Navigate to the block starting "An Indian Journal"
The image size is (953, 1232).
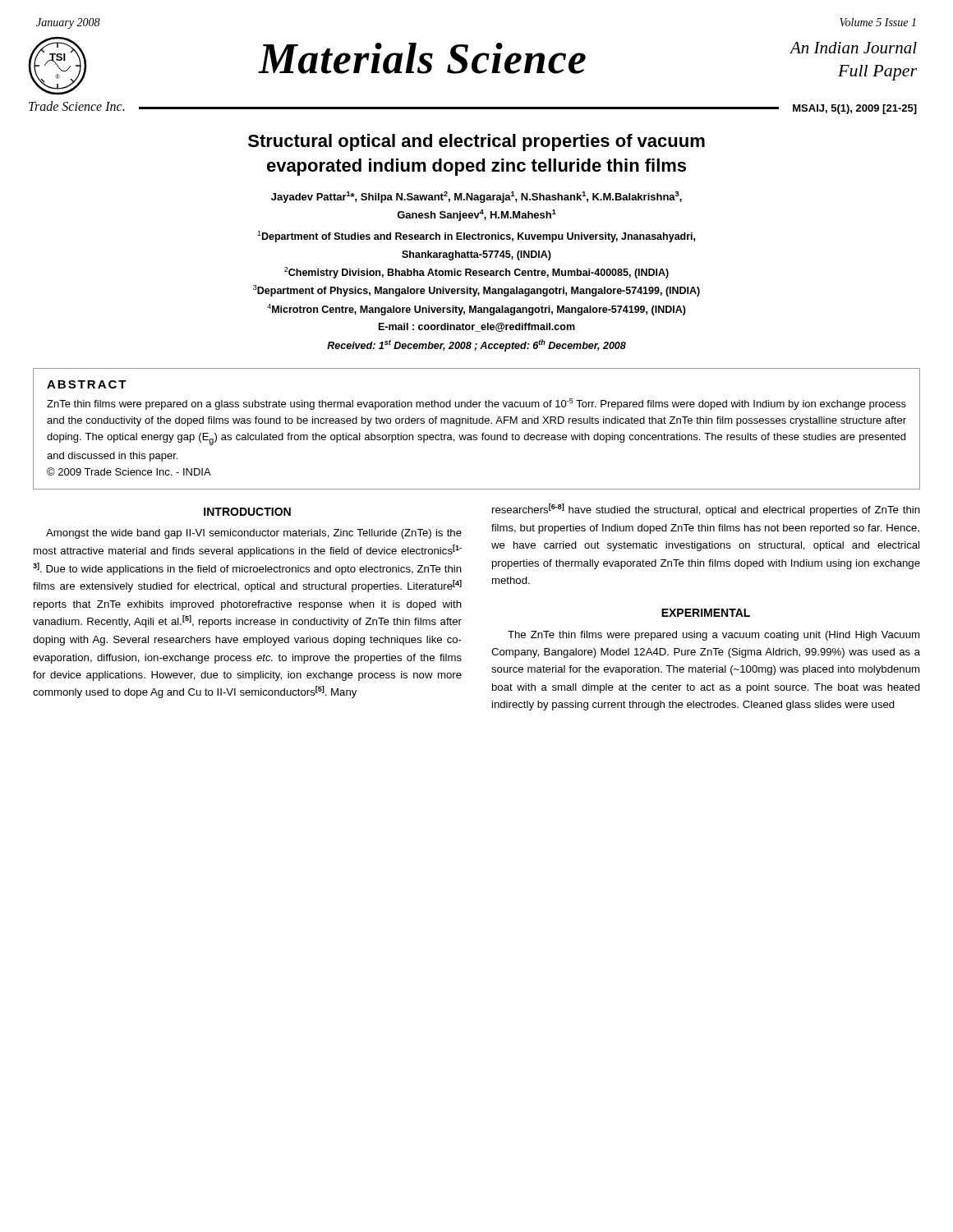(854, 48)
